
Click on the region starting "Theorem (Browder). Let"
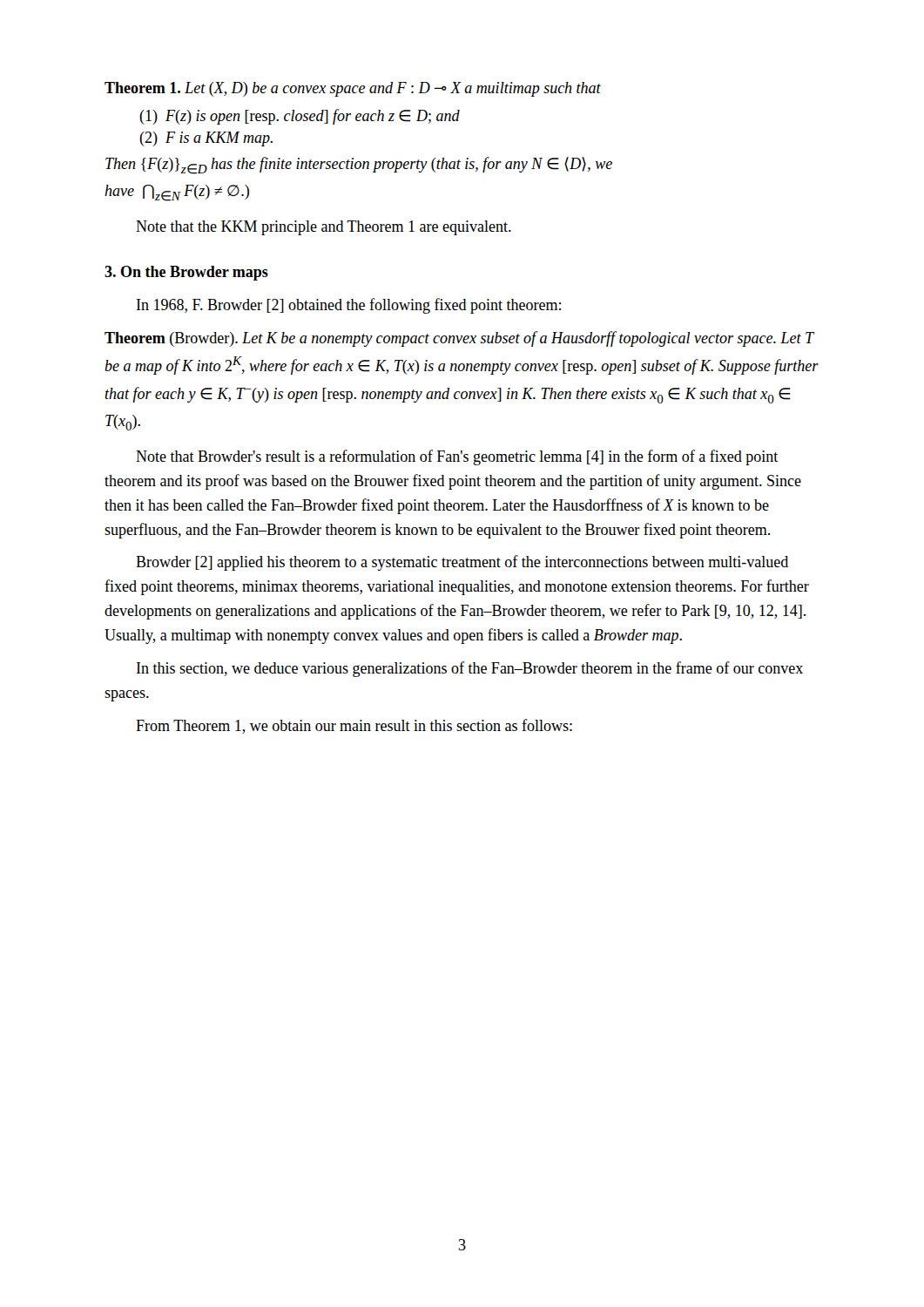[x=461, y=381]
